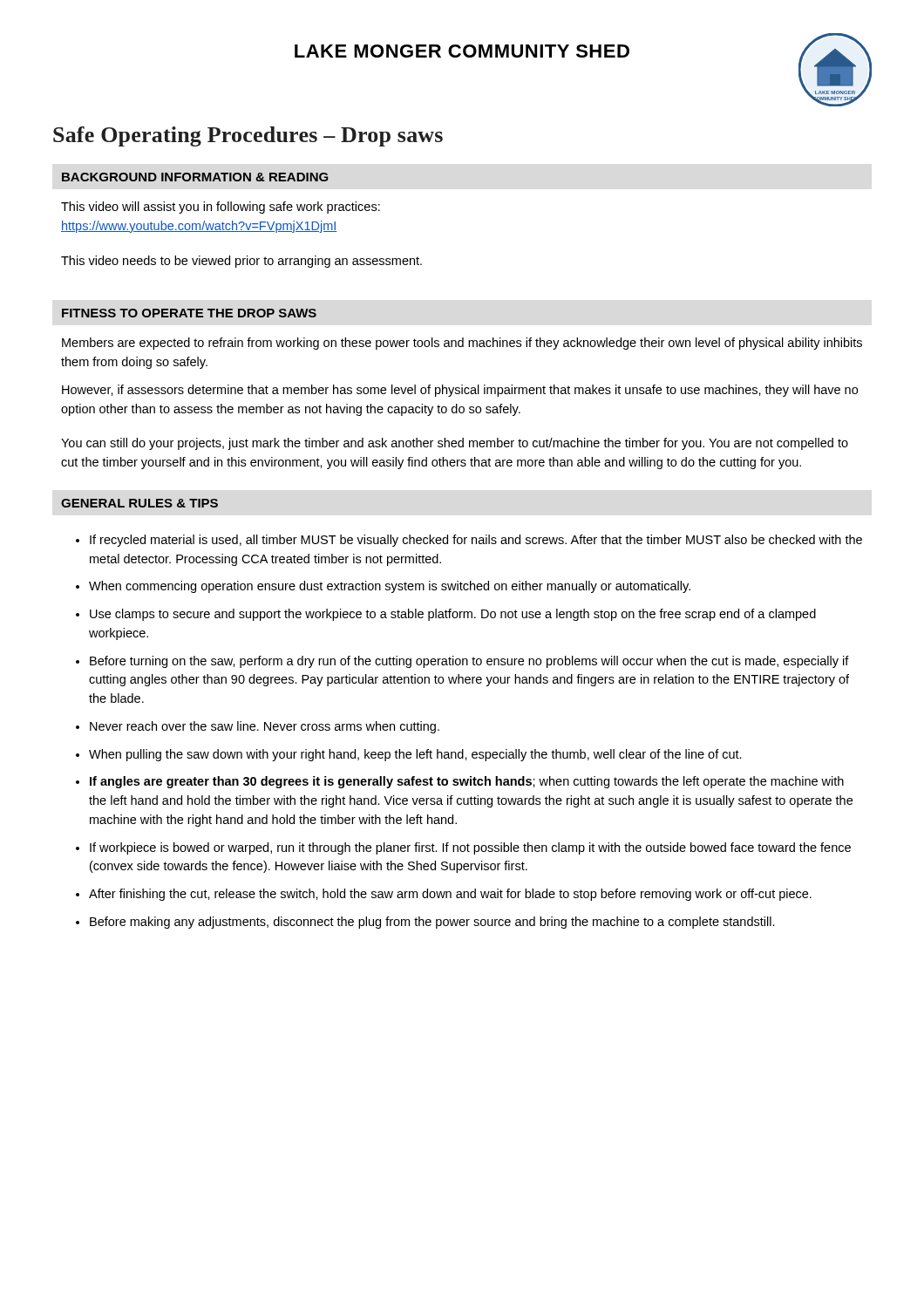Select the list item containing "Never reach over the saw"
The height and width of the screenshot is (1308, 924).
(265, 726)
